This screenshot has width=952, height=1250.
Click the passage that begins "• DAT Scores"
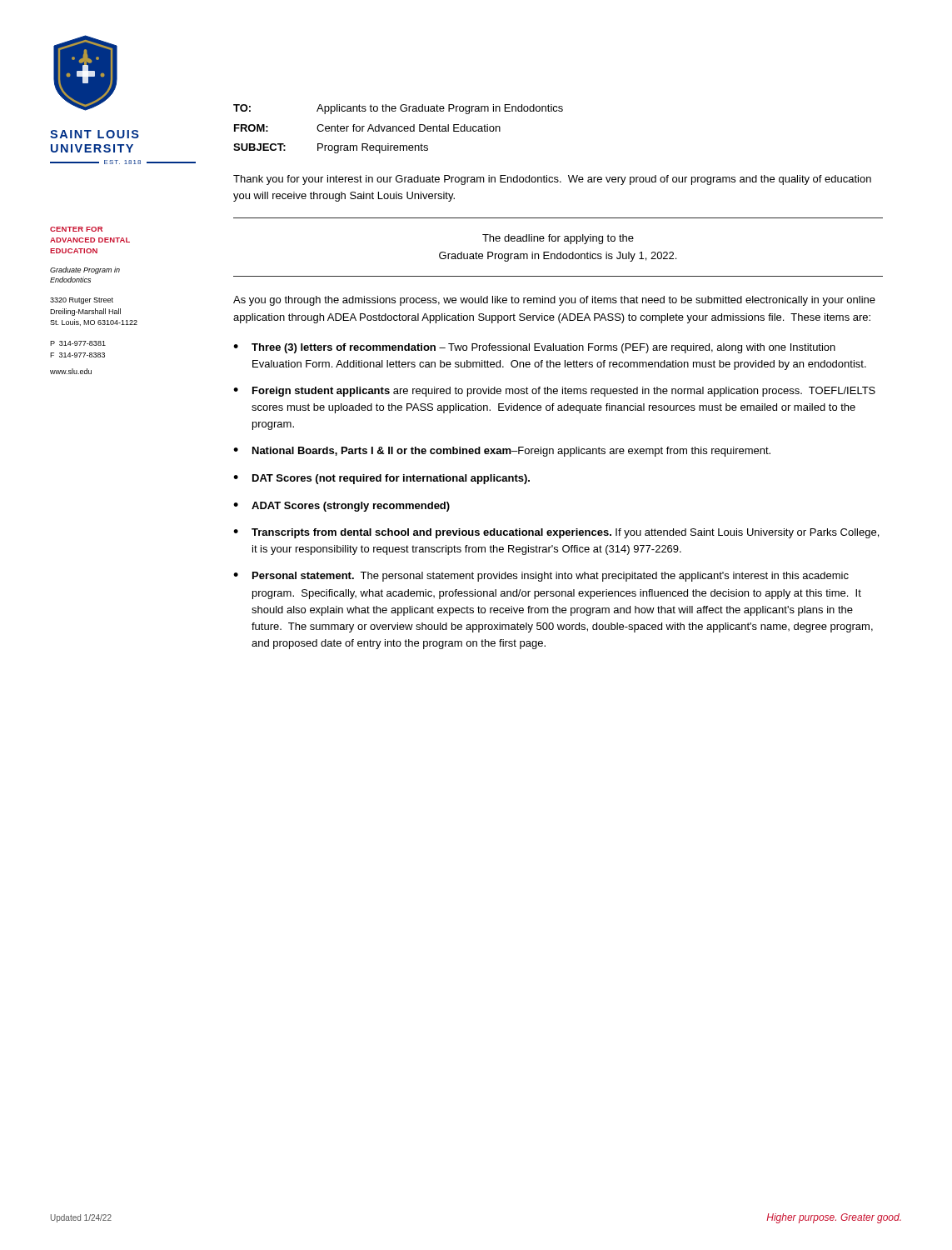(x=381, y=479)
